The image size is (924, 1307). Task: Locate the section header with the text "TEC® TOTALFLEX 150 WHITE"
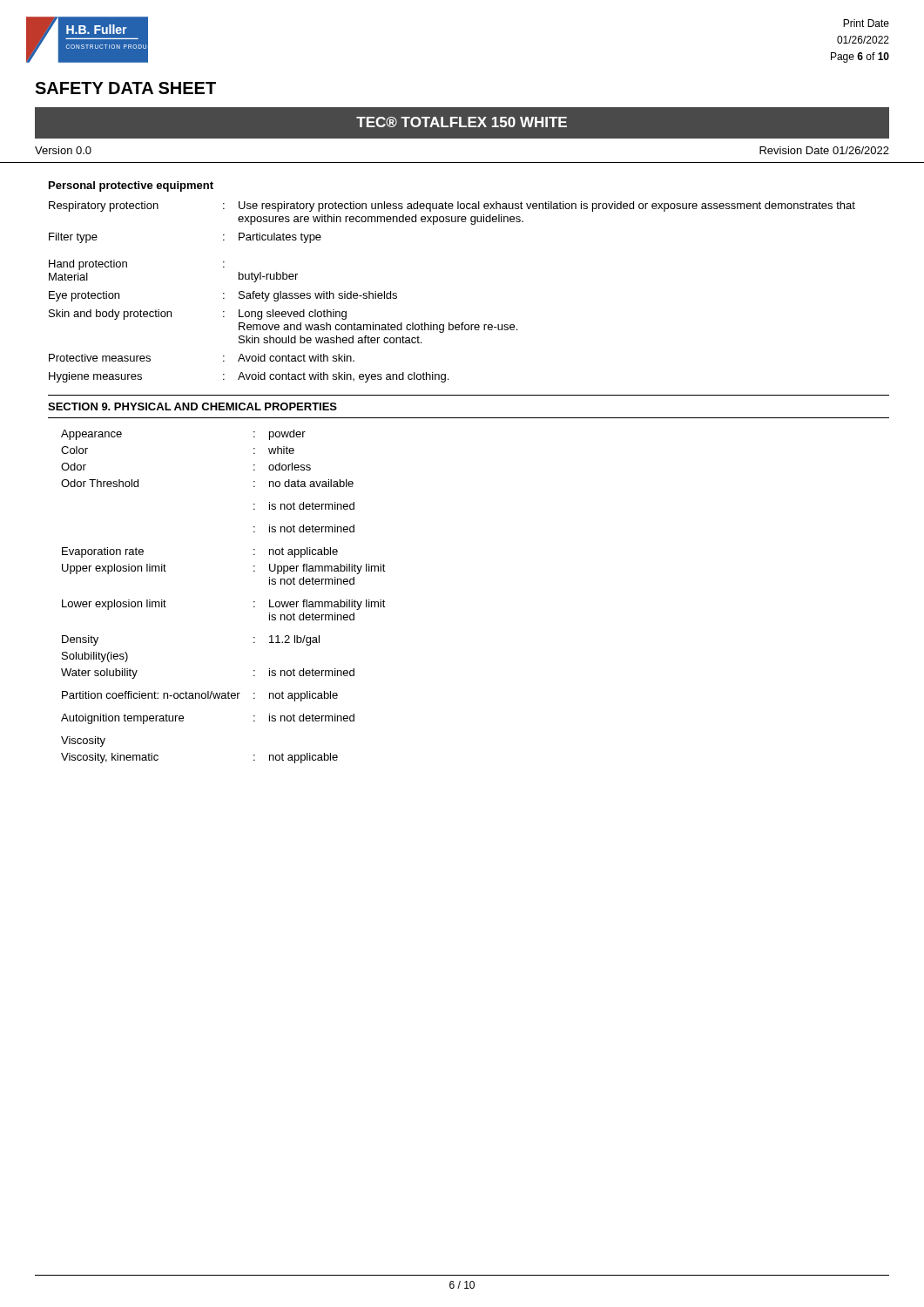click(x=462, y=122)
